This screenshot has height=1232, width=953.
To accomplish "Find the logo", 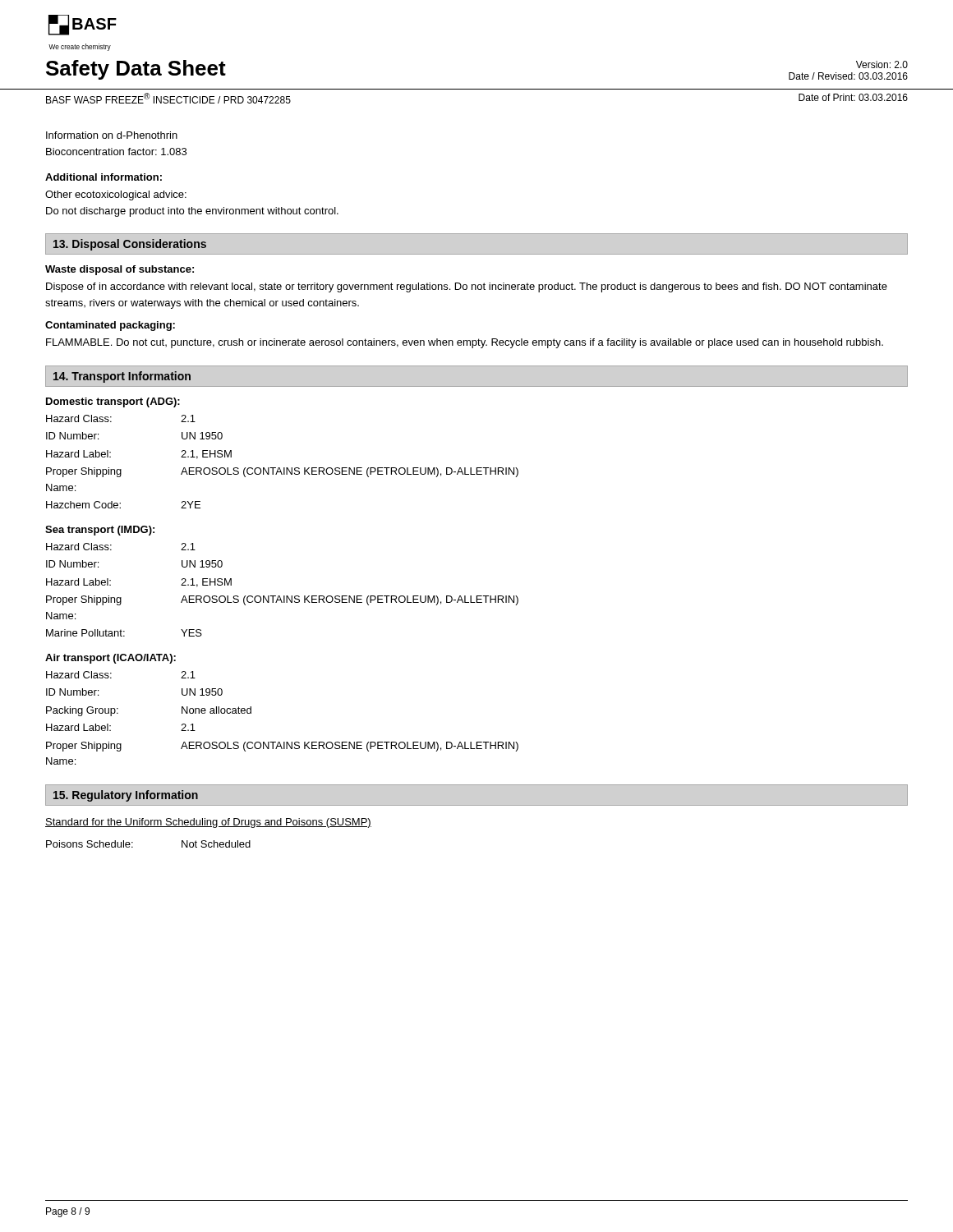I will point(90,39).
